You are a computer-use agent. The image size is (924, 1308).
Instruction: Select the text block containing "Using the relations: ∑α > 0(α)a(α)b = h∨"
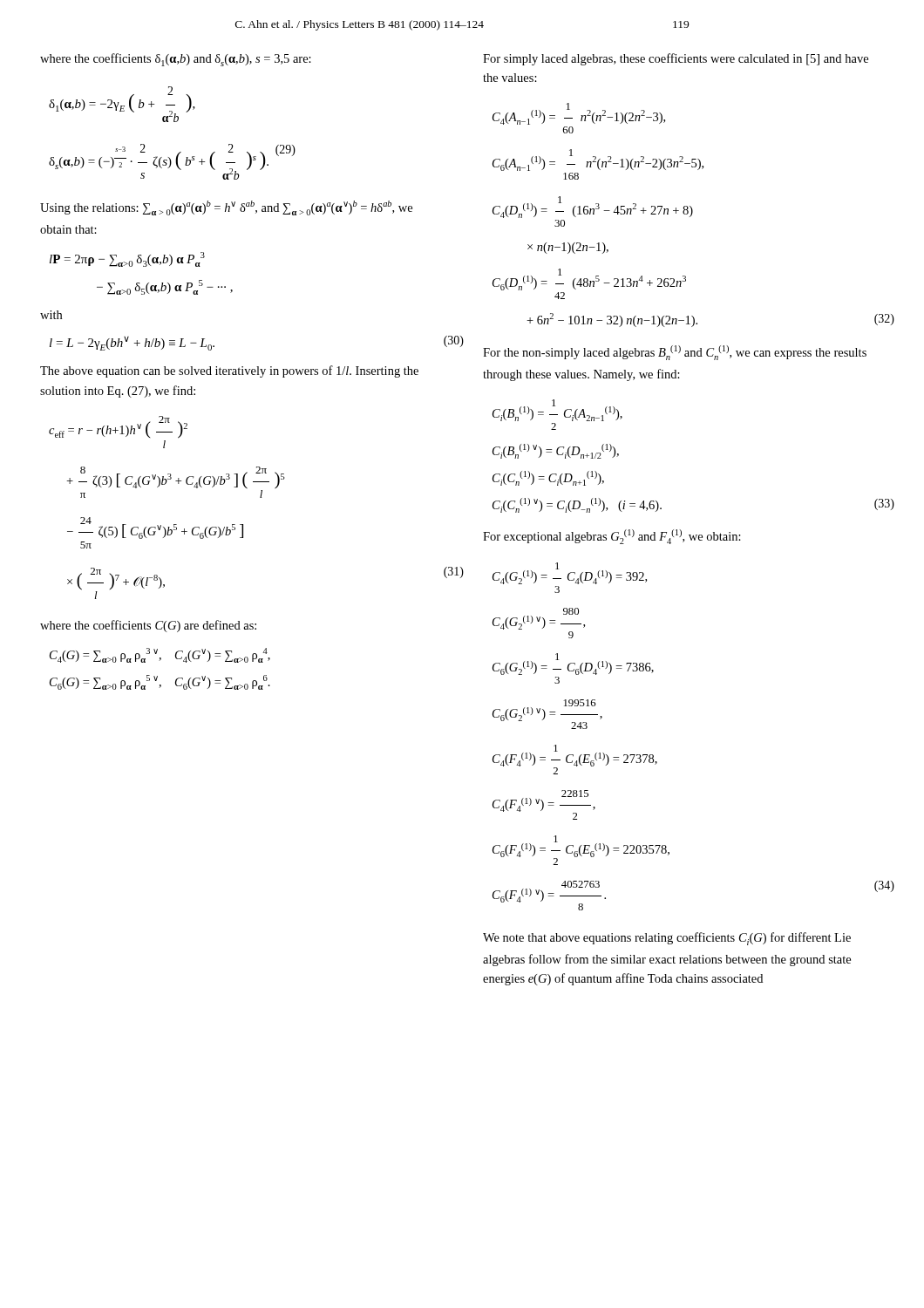(227, 218)
